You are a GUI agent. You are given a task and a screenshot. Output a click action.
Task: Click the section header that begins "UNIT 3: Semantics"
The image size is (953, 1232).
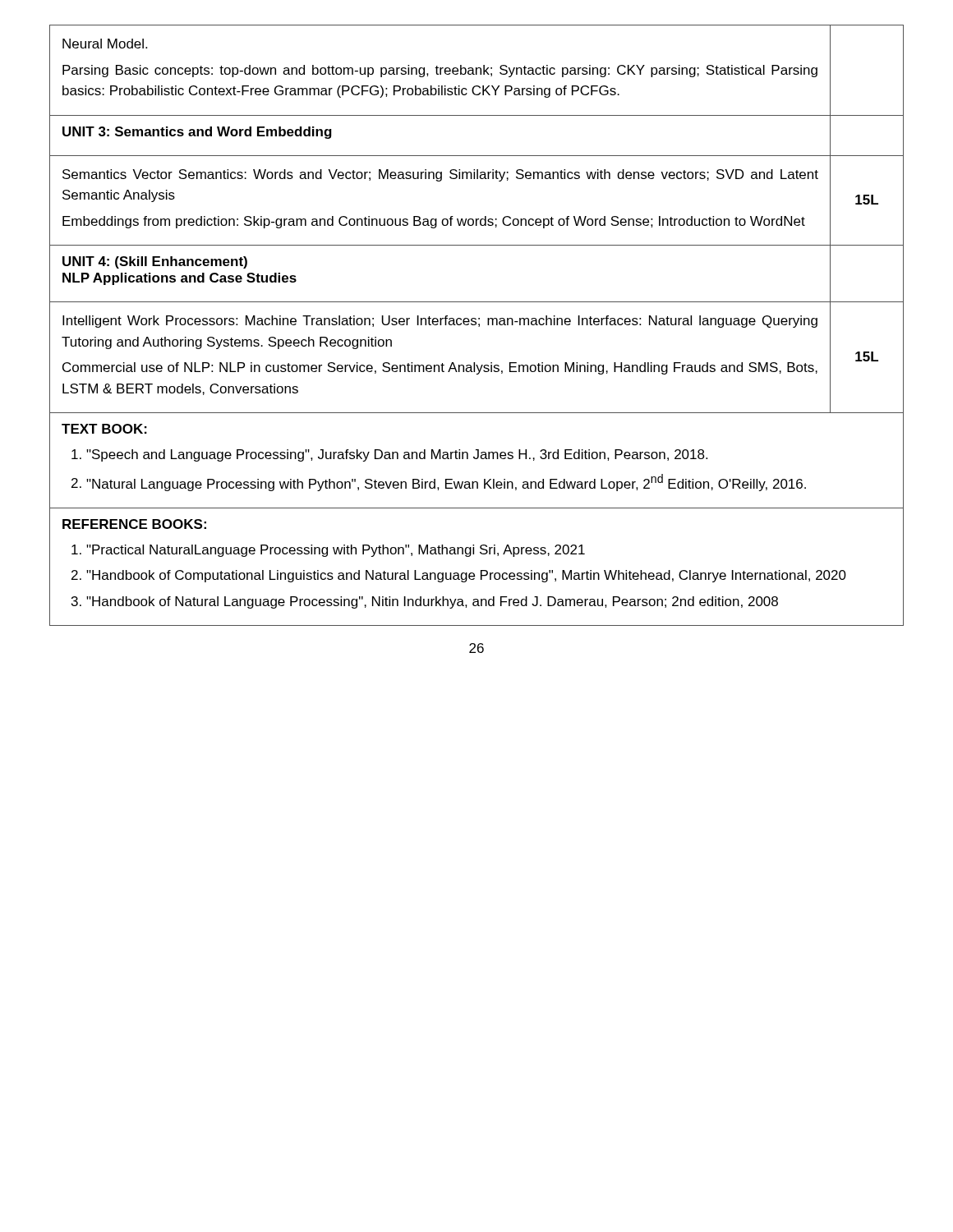point(197,133)
